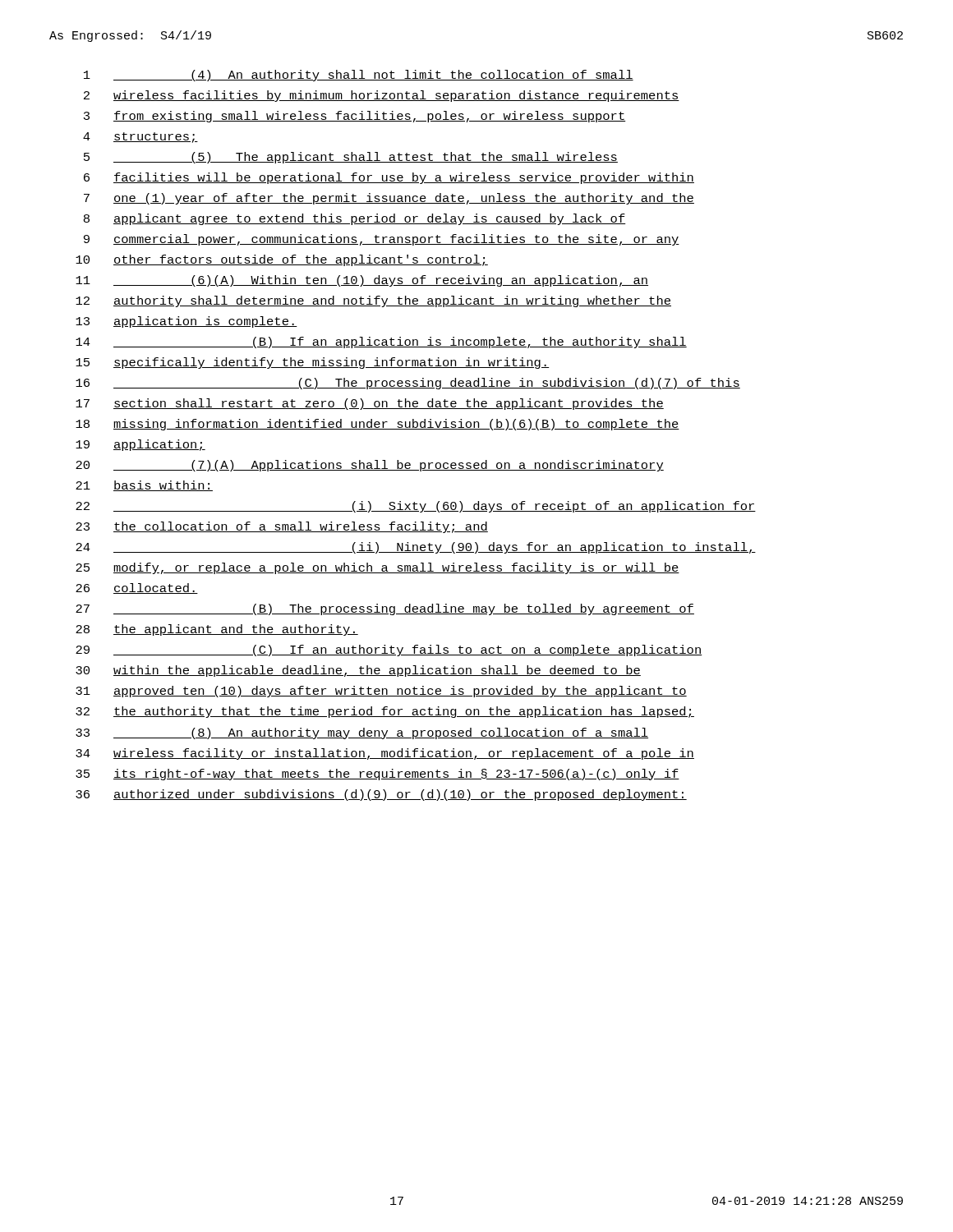The width and height of the screenshot is (953, 1232).
Task: Click on the region starting "34 wireless facility or installation, modification, or replacement"
Action: (x=372, y=754)
